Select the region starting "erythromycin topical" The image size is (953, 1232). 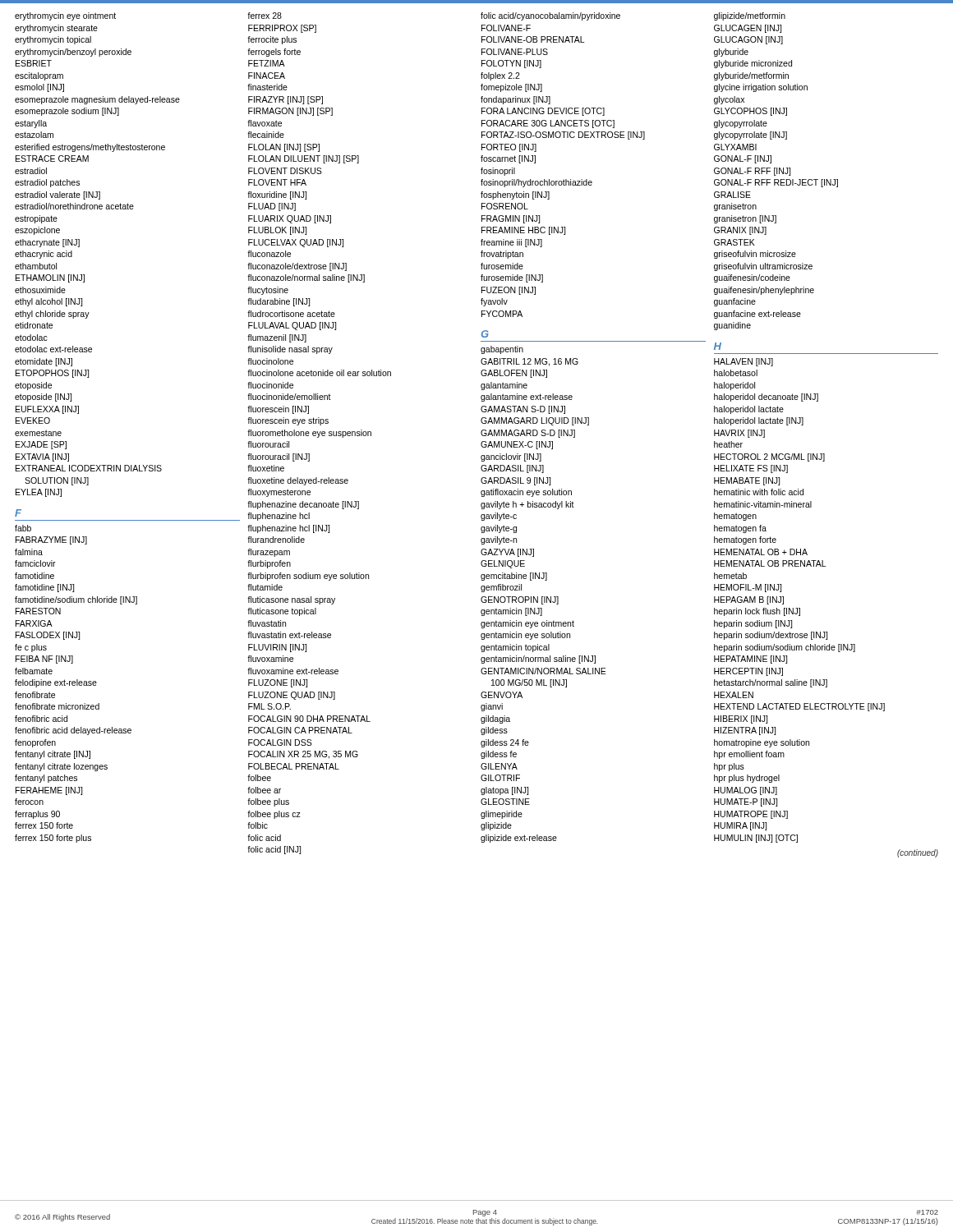tap(53, 39)
